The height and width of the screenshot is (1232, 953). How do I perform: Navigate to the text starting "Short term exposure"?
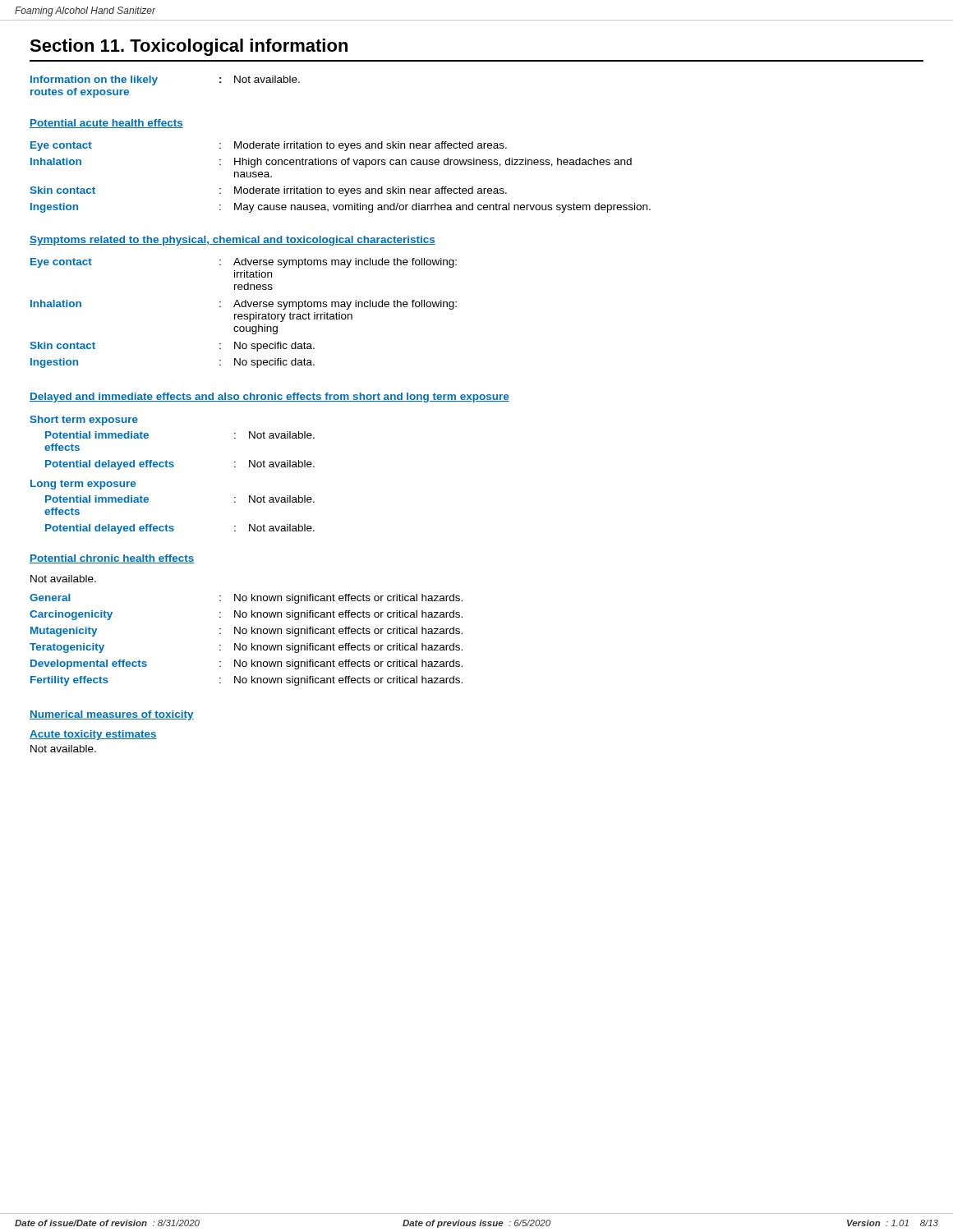(84, 419)
